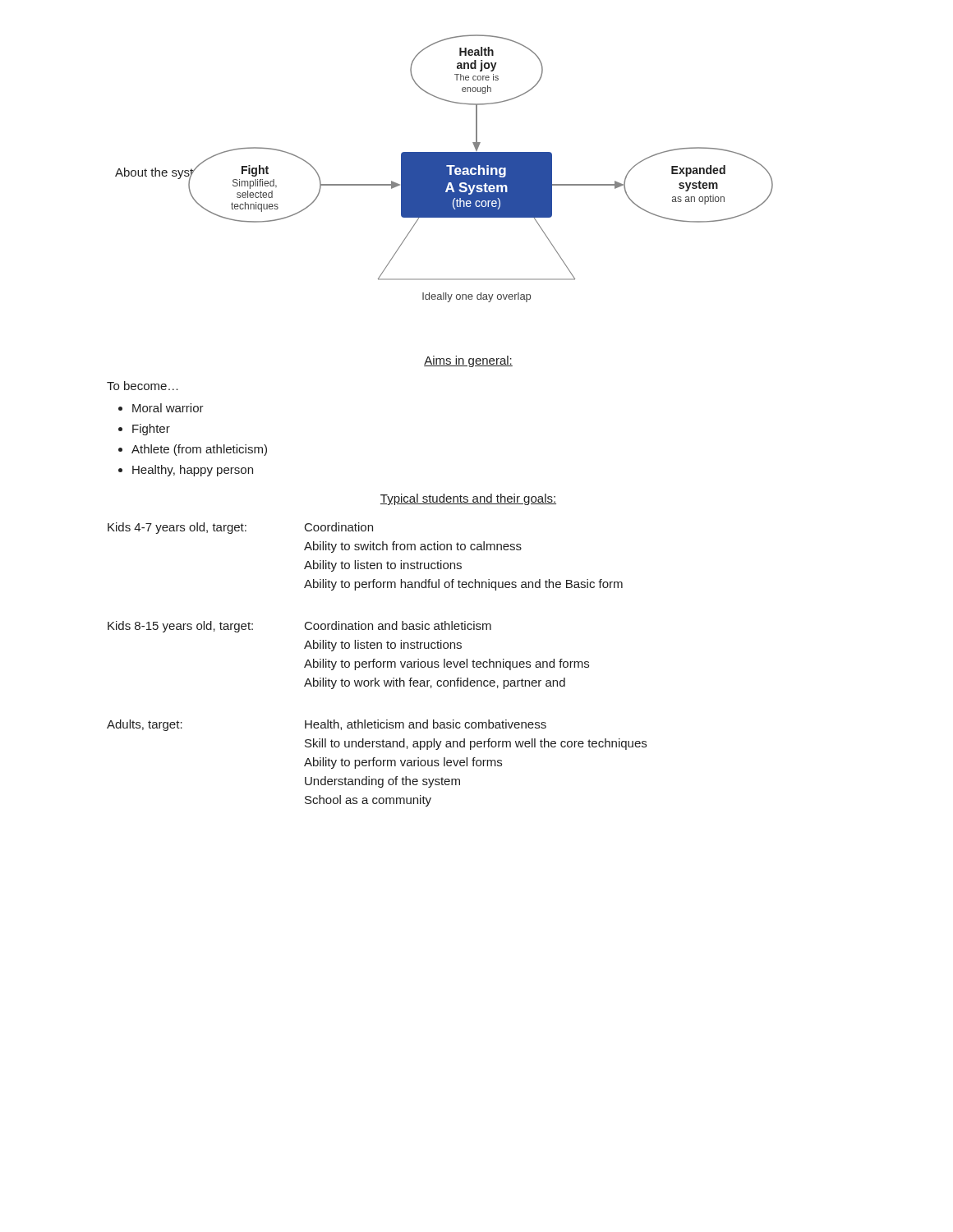Point to the element starting "Moral warrior"
953x1232 pixels.
click(x=167, y=408)
